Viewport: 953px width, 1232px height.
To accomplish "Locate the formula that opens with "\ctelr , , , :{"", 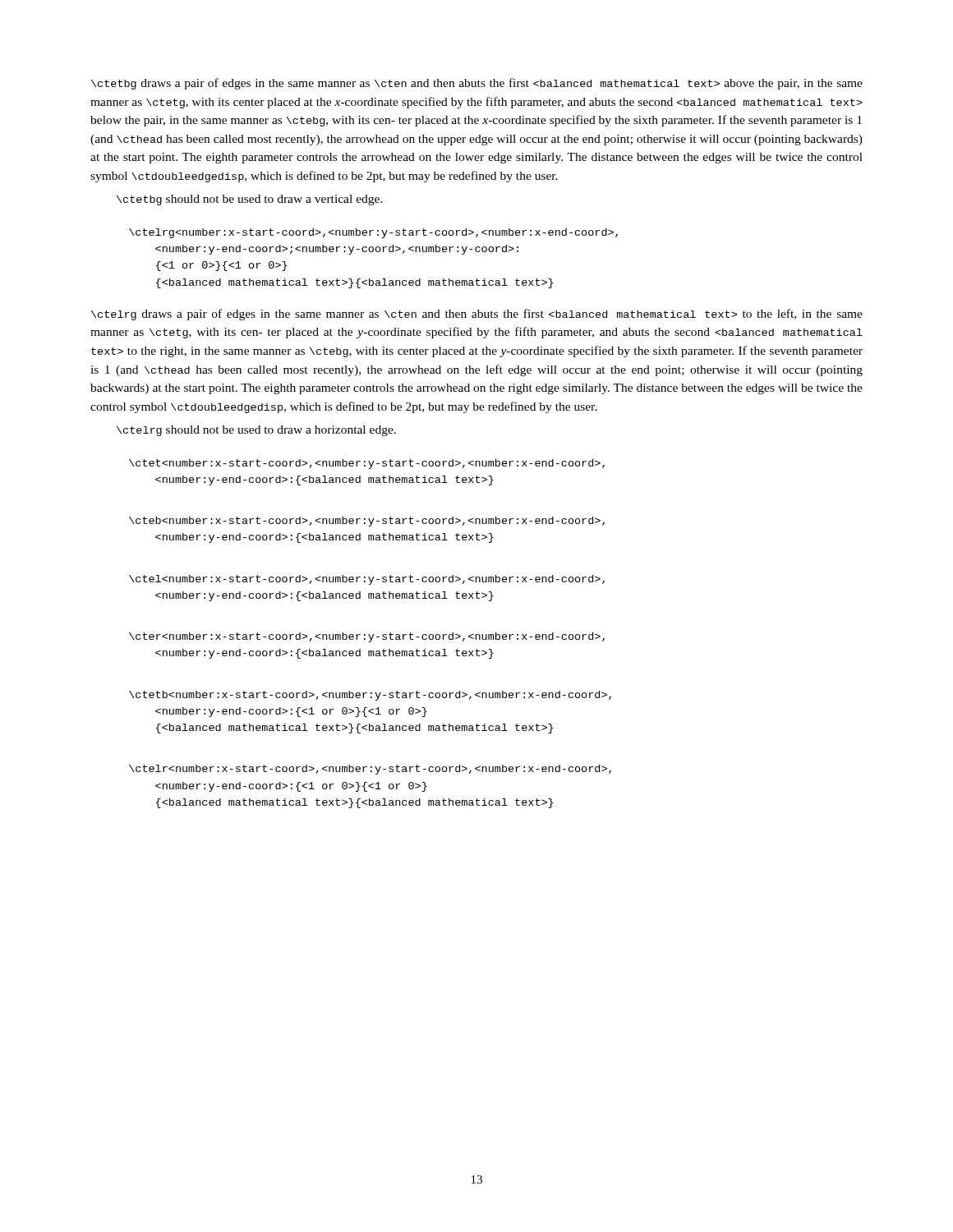I will (x=370, y=770).
